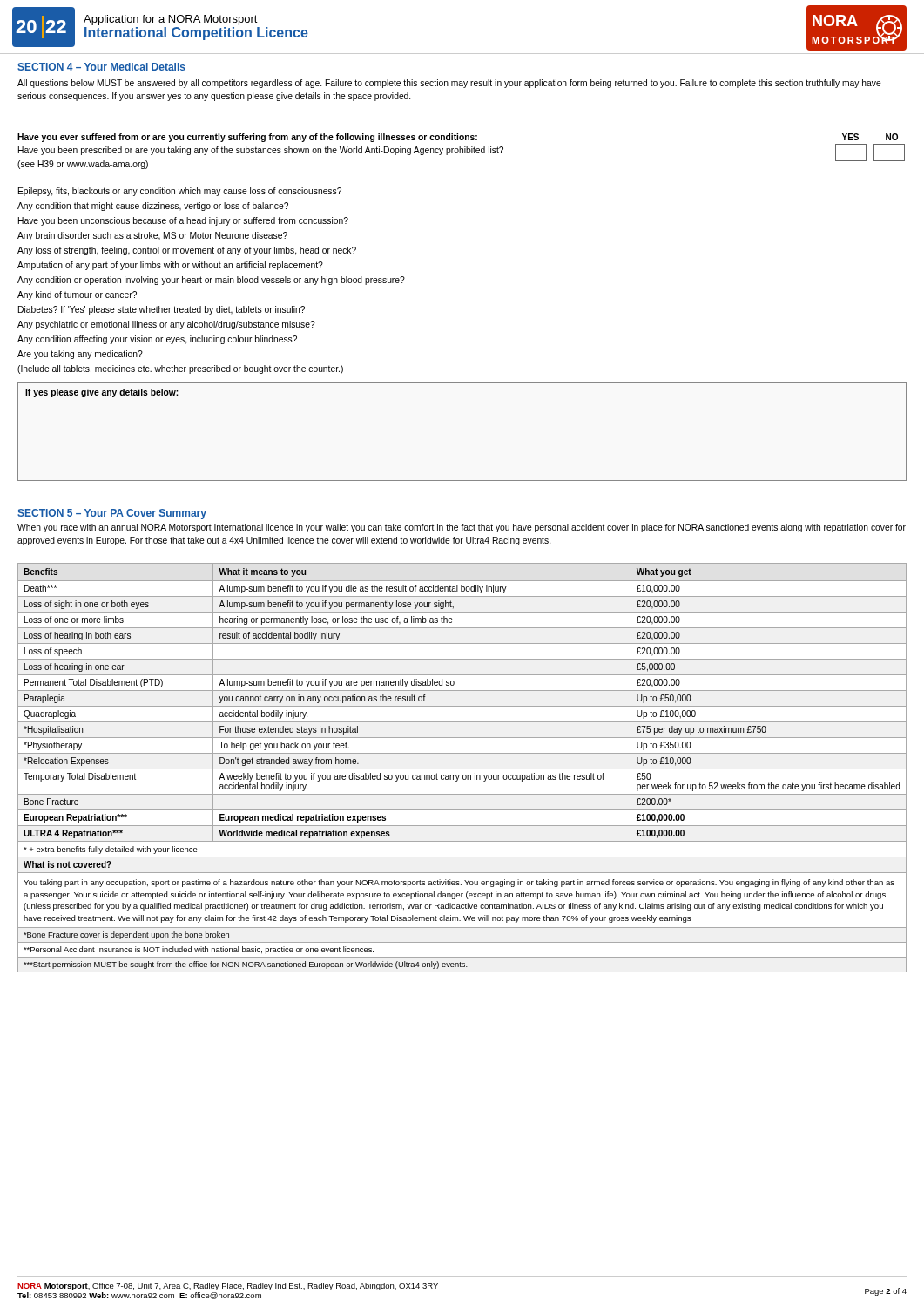The width and height of the screenshot is (924, 1307).
Task: Select the region starting "Any condition affecting your vision"
Action: [x=157, y=339]
